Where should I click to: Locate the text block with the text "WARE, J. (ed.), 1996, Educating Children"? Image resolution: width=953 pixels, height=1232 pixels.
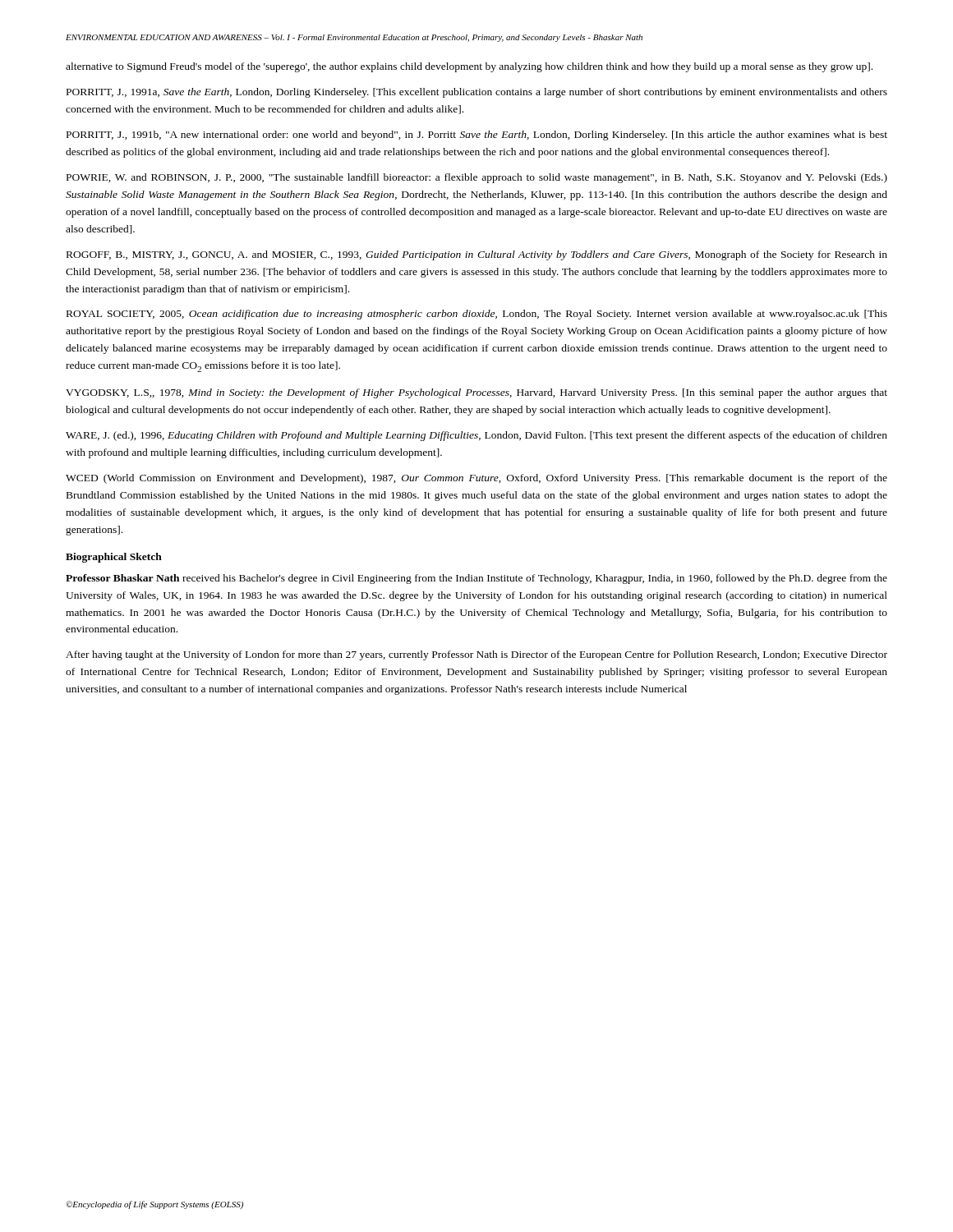(x=476, y=444)
